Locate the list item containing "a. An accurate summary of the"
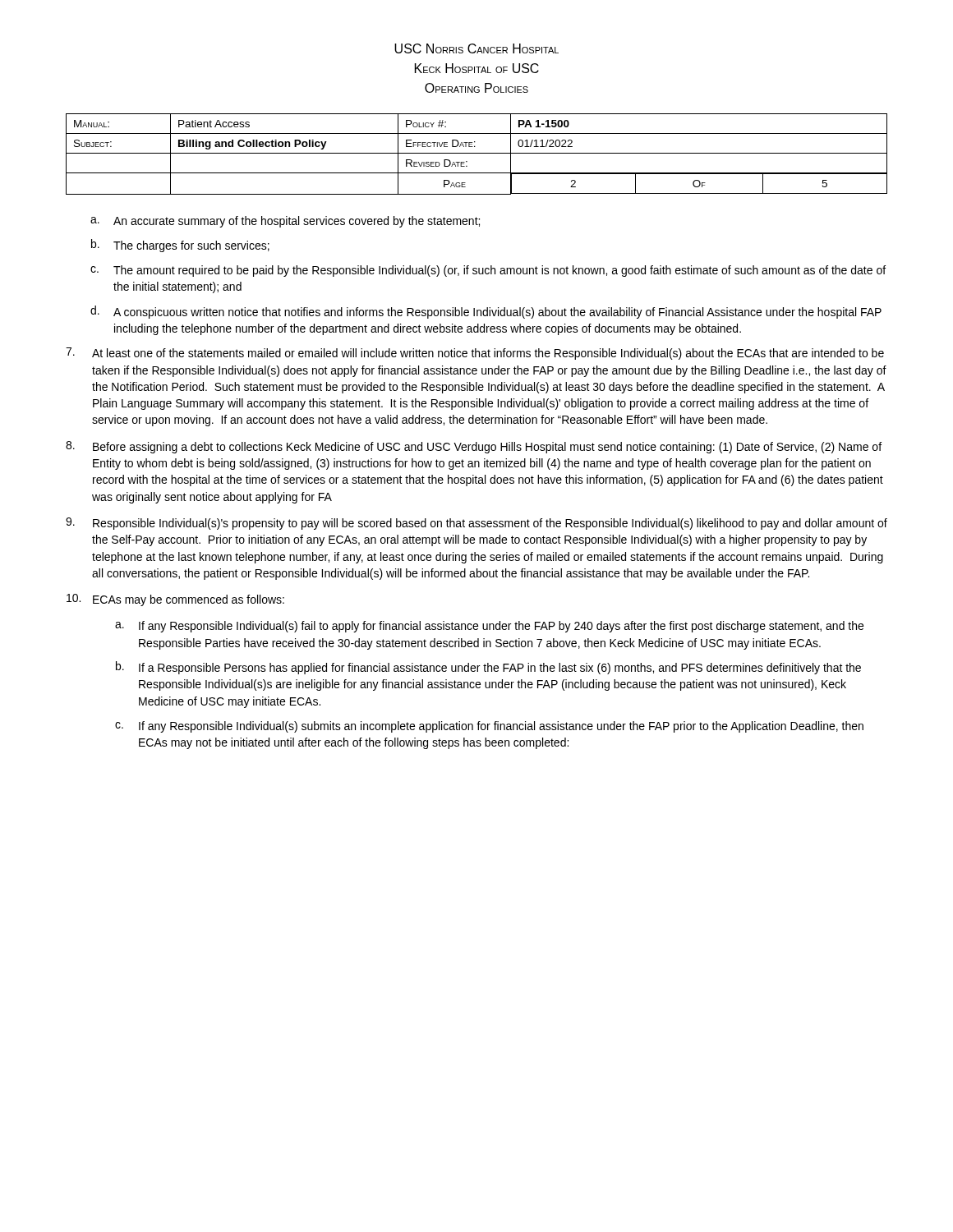This screenshot has height=1232, width=953. [x=286, y=221]
